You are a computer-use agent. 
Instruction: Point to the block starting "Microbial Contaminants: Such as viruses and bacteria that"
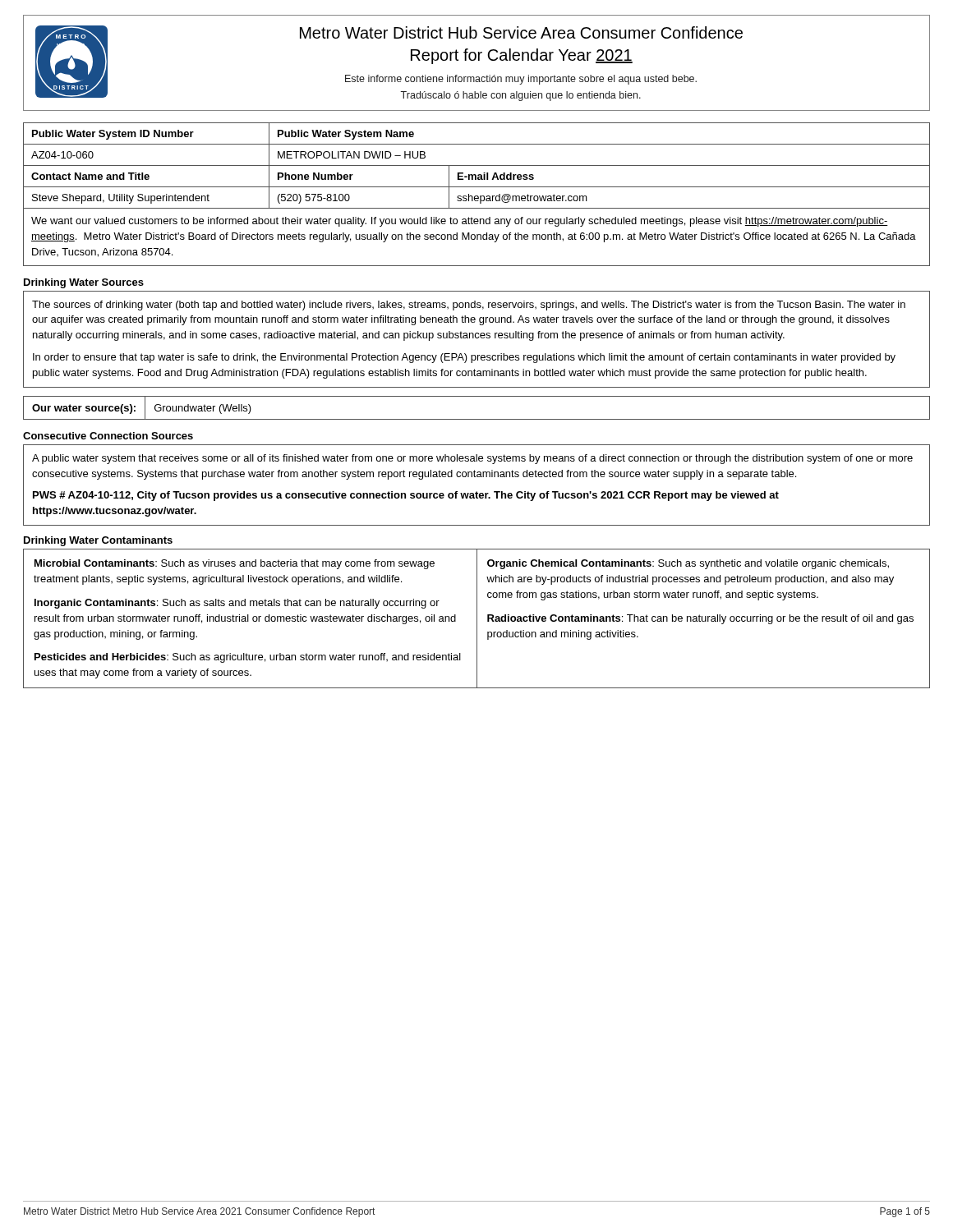pos(234,571)
